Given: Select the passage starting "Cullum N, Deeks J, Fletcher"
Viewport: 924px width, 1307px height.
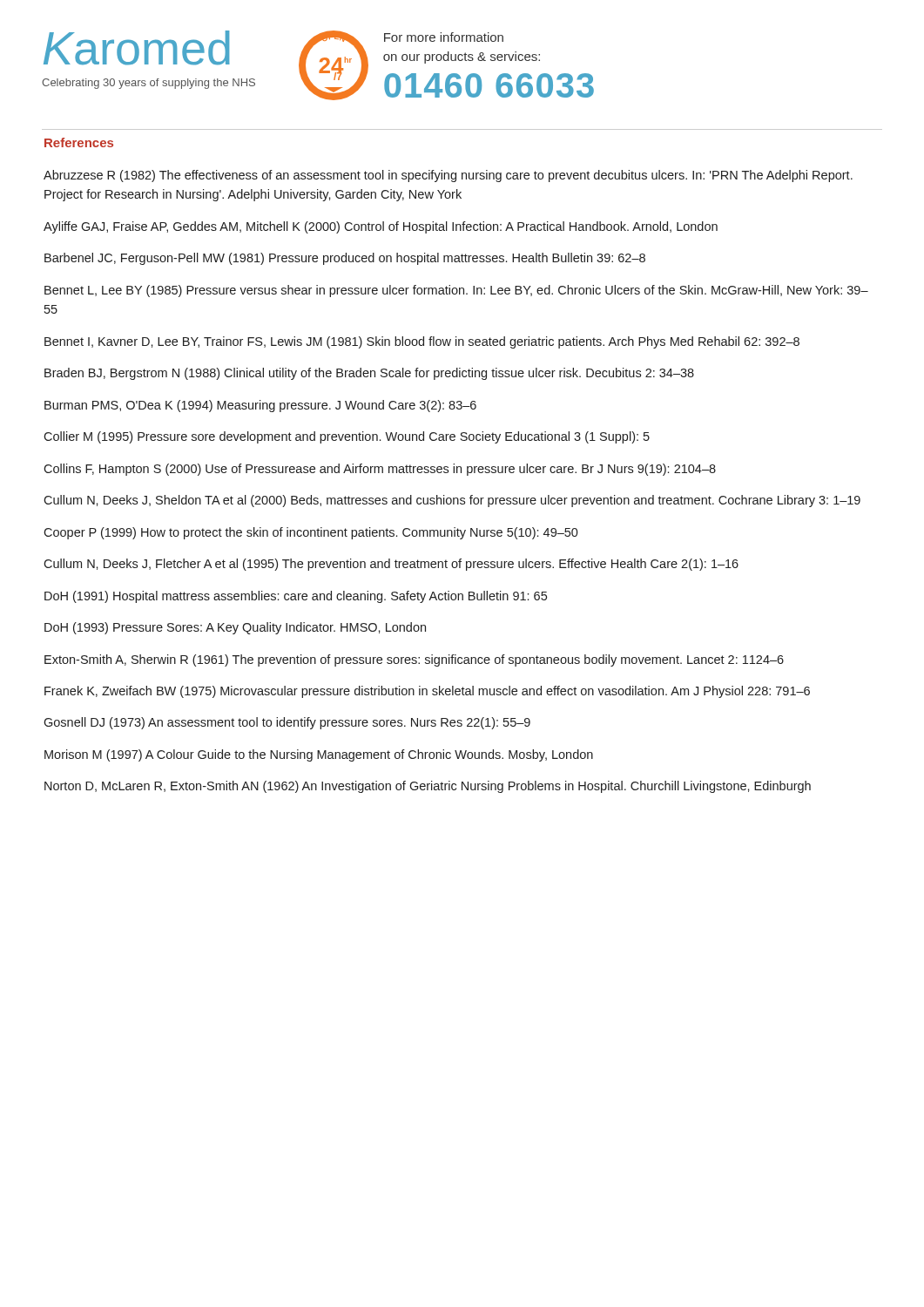Looking at the screenshot, I should (391, 564).
